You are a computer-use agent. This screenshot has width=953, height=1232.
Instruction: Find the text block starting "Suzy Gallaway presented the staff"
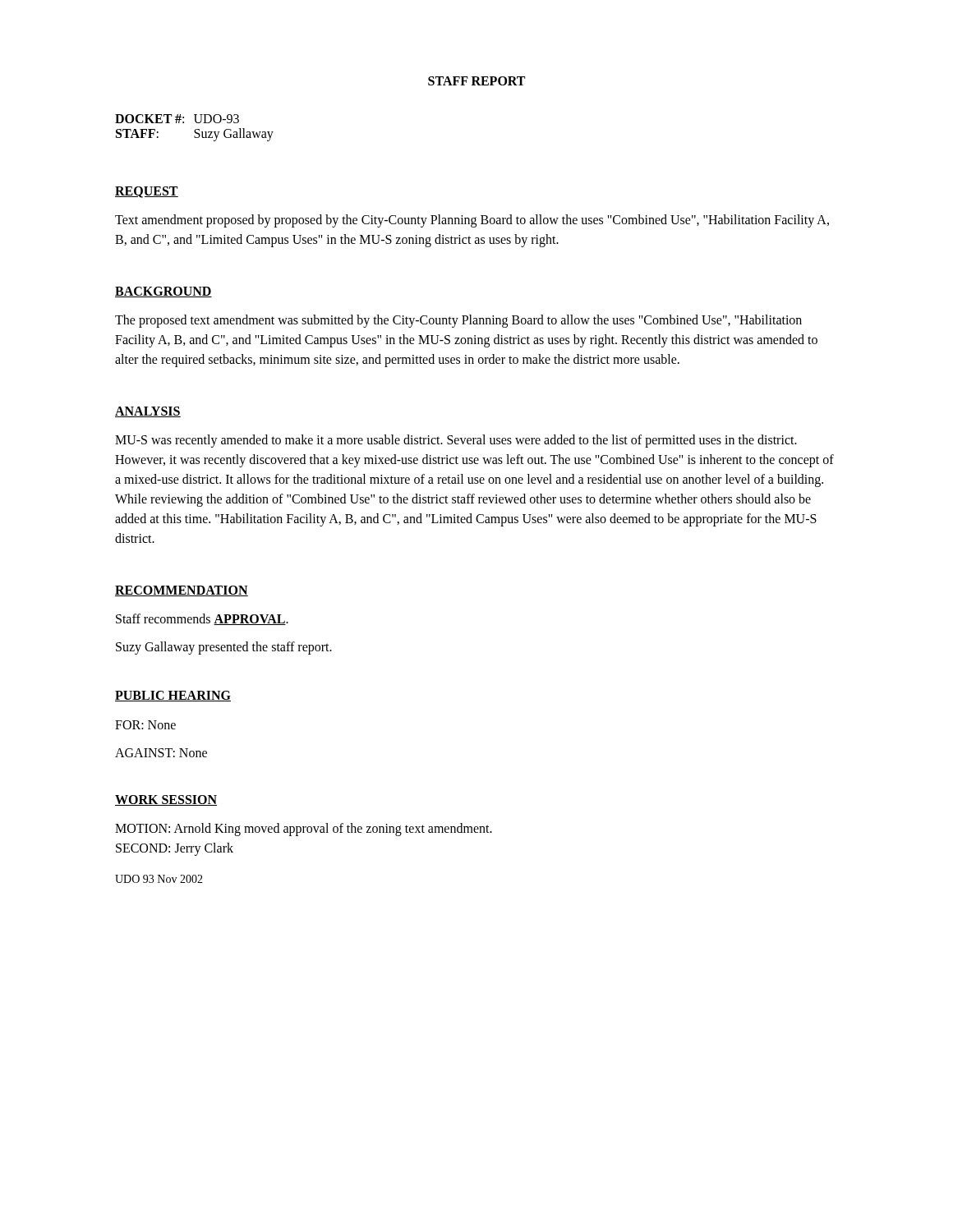coord(224,647)
